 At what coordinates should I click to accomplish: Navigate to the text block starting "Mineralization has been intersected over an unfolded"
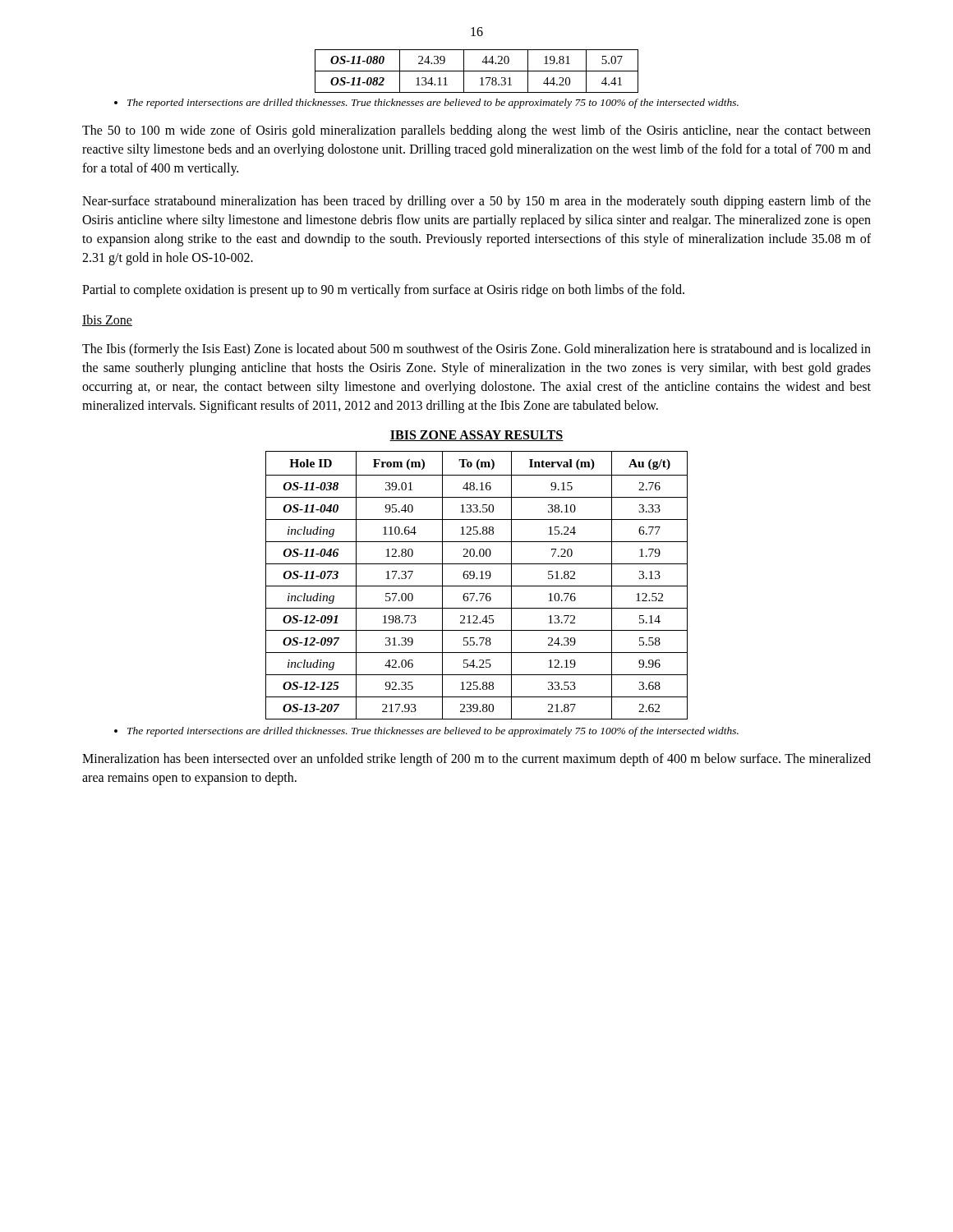(476, 768)
